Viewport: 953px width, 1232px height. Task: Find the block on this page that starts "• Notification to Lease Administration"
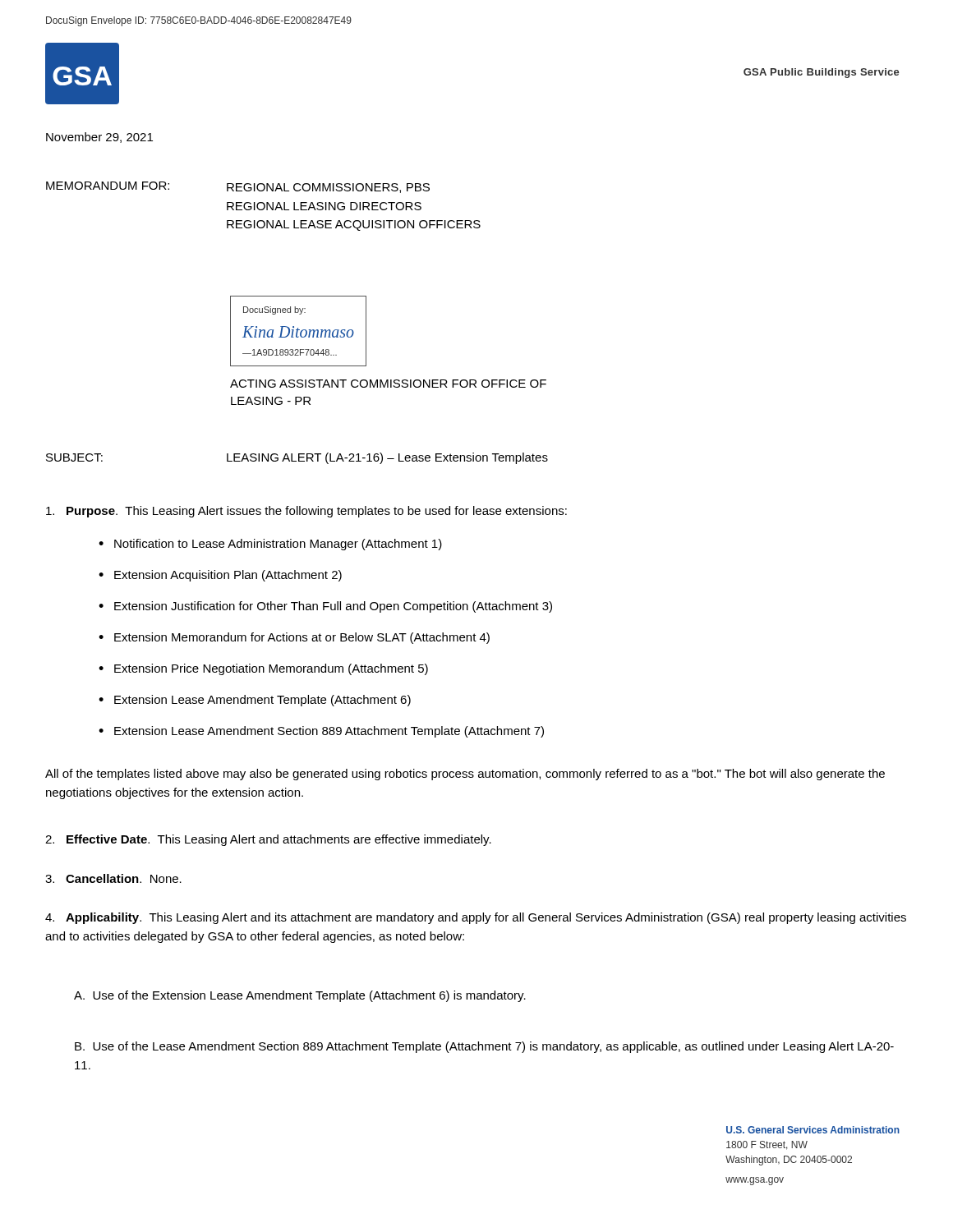coord(270,545)
